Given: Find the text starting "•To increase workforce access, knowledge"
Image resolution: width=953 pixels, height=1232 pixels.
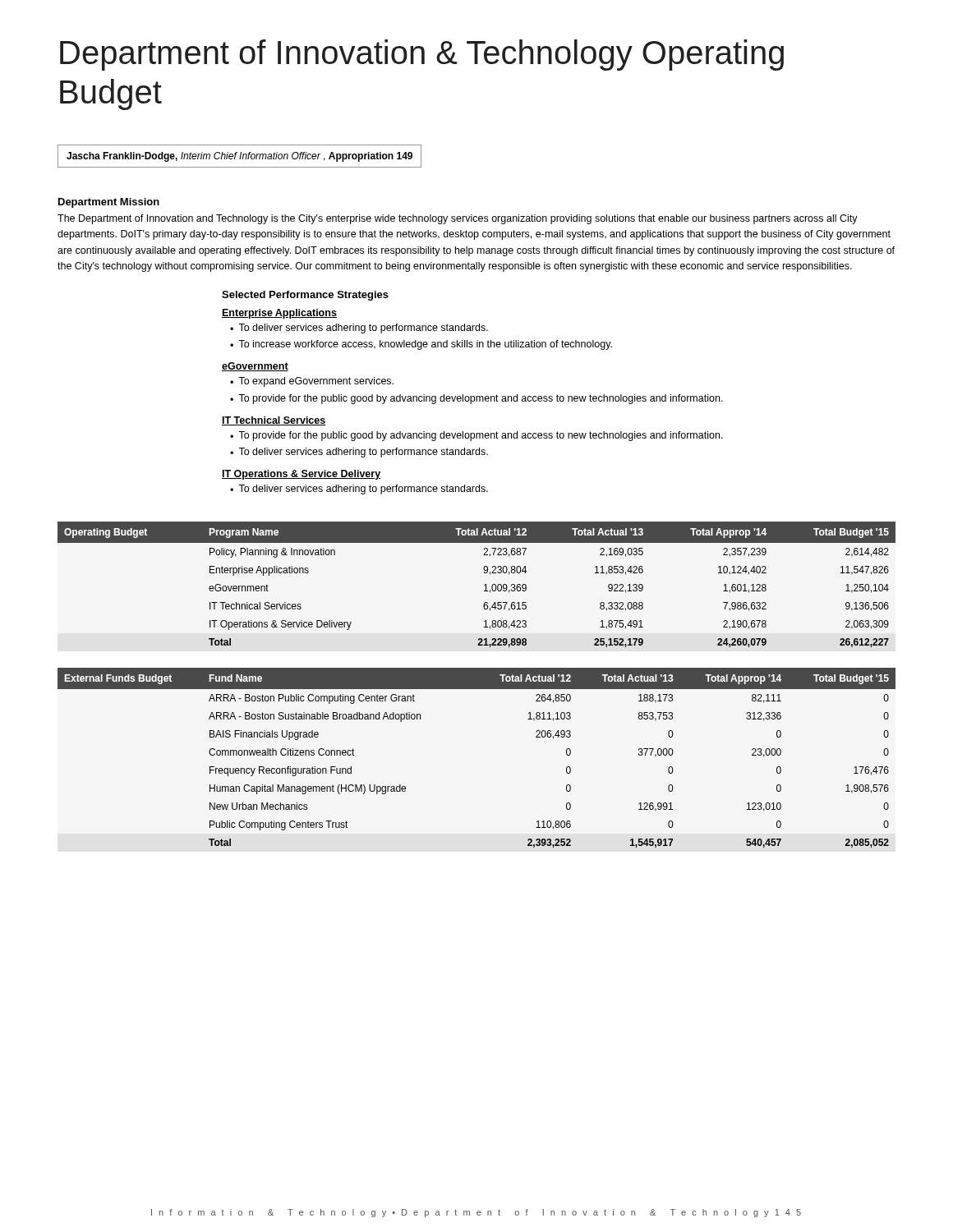Looking at the screenshot, I should pos(563,345).
